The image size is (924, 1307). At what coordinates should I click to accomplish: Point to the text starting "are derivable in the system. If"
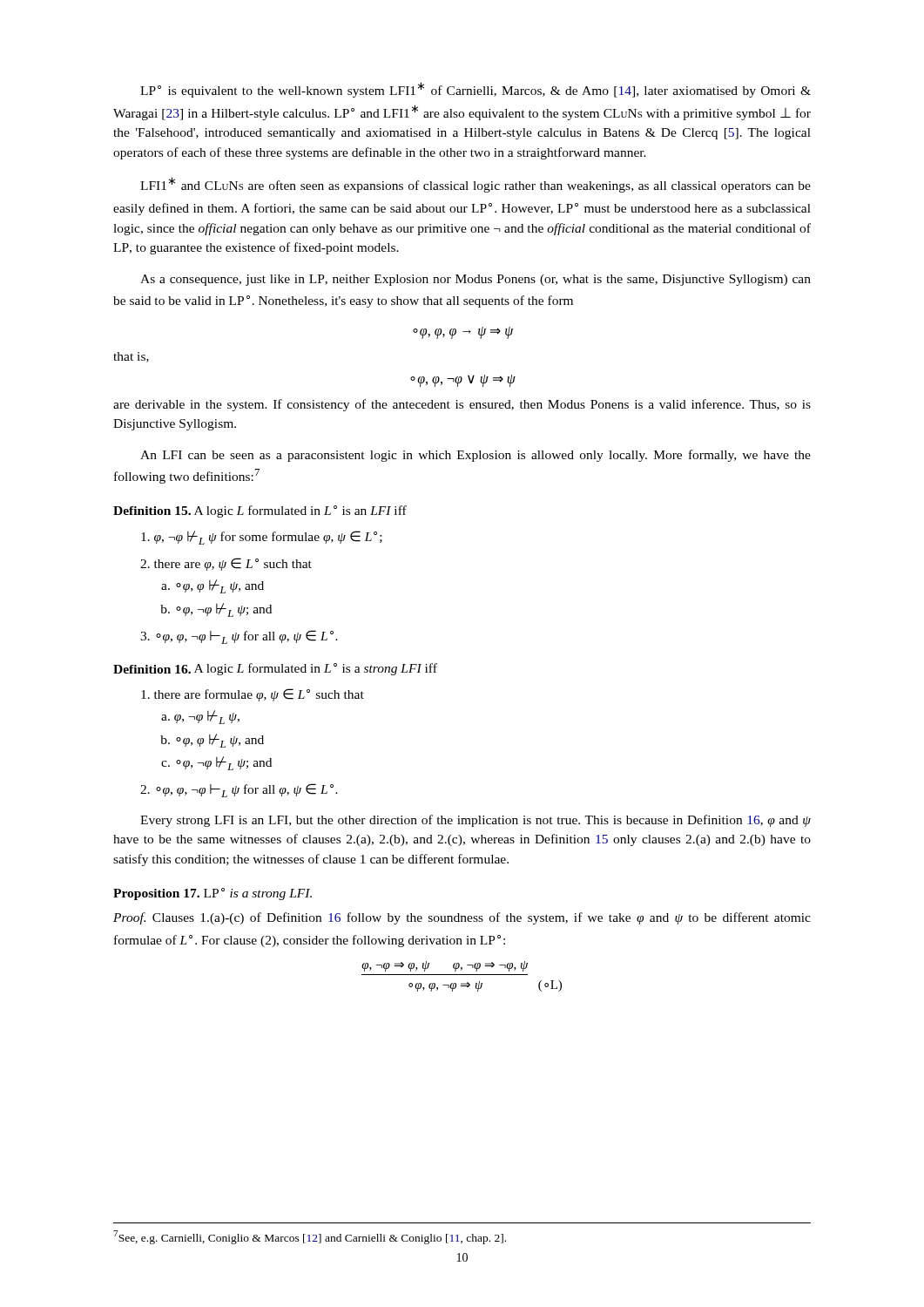(462, 414)
